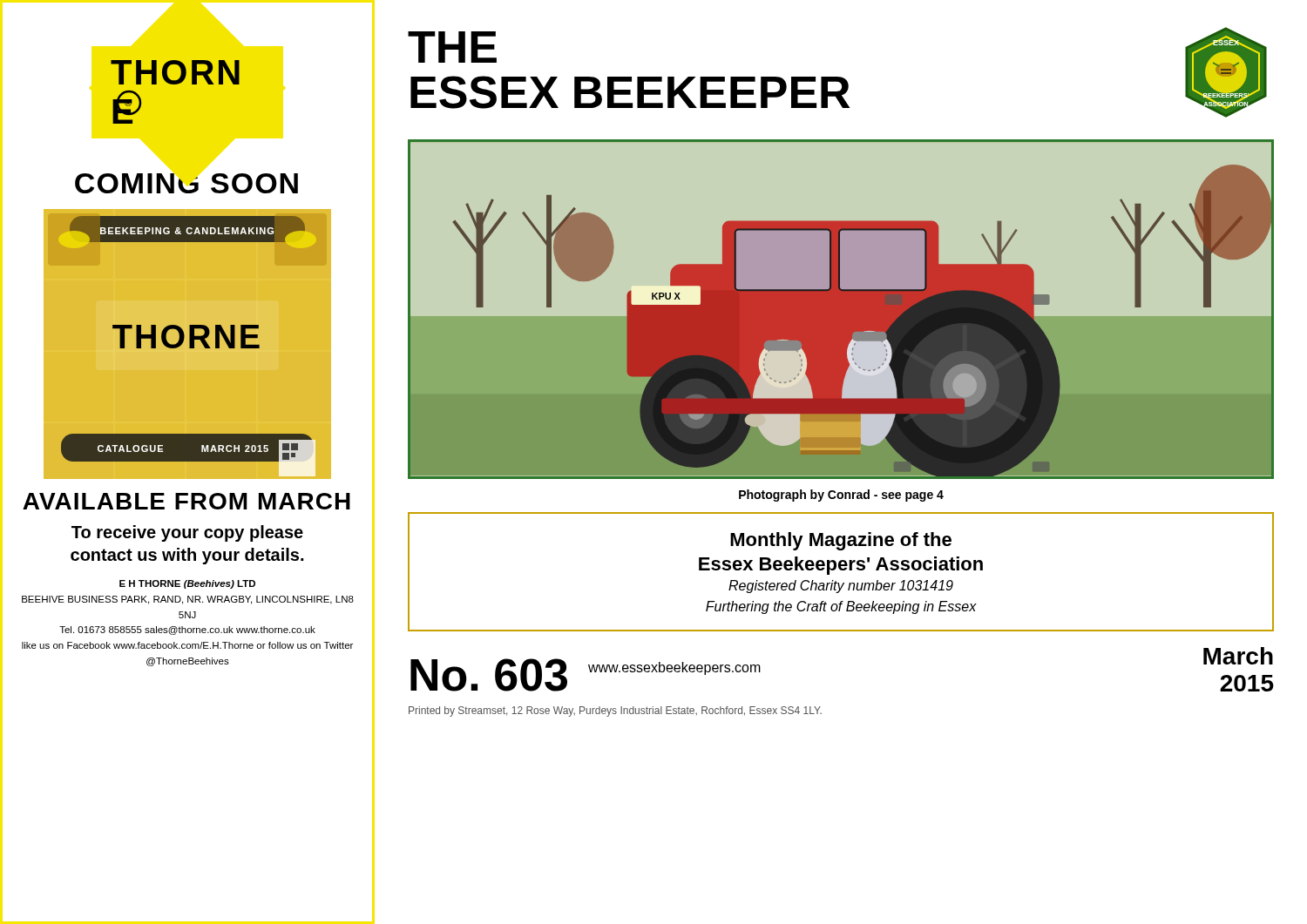Screen dimensions: 924x1307
Task: Locate the photo
Action: tap(841, 309)
